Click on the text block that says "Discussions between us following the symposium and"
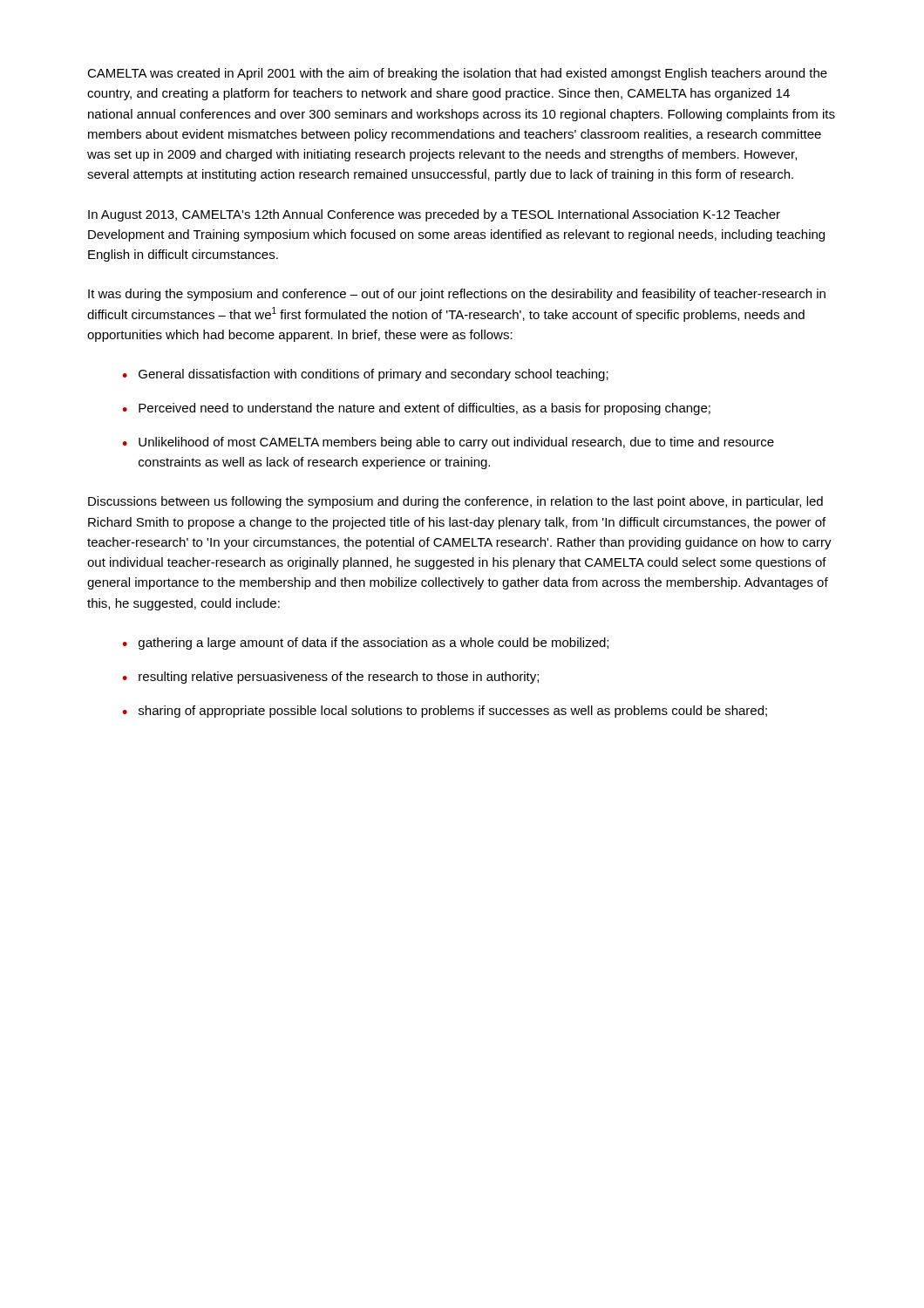This screenshot has height=1308, width=924. pos(459,552)
